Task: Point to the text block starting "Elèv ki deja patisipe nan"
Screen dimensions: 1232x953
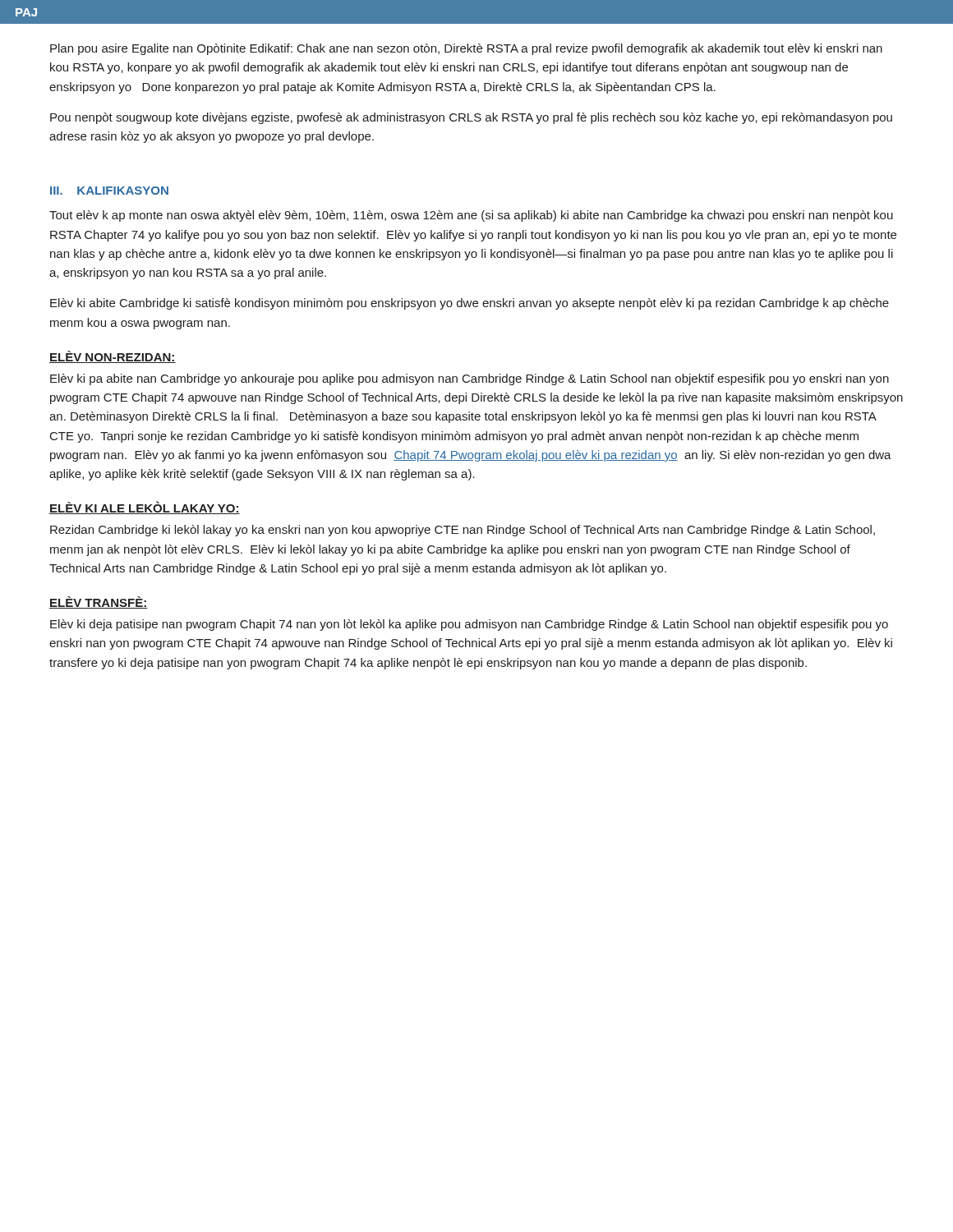Action: [471, 643]
